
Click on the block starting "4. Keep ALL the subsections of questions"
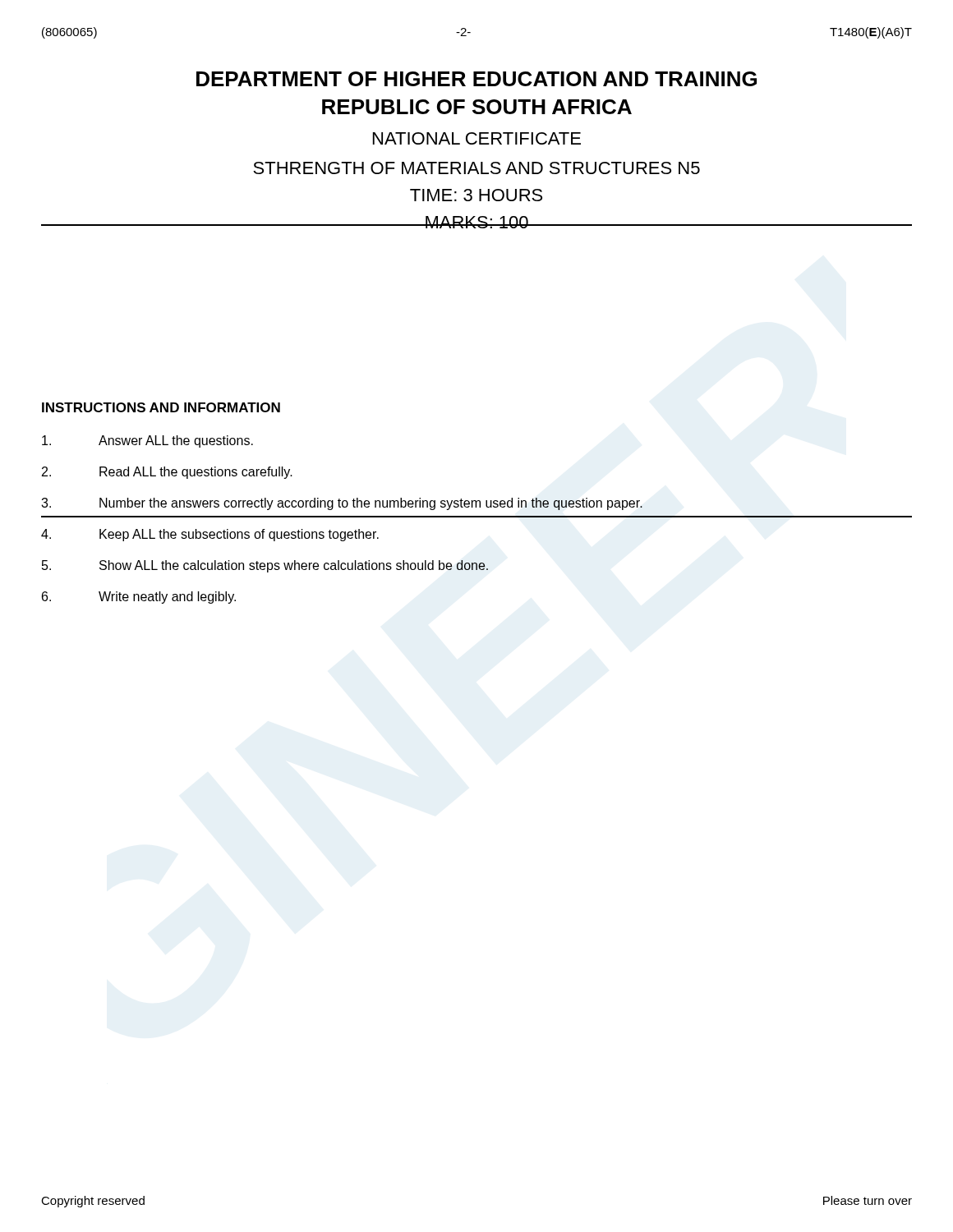click(210, 535)
